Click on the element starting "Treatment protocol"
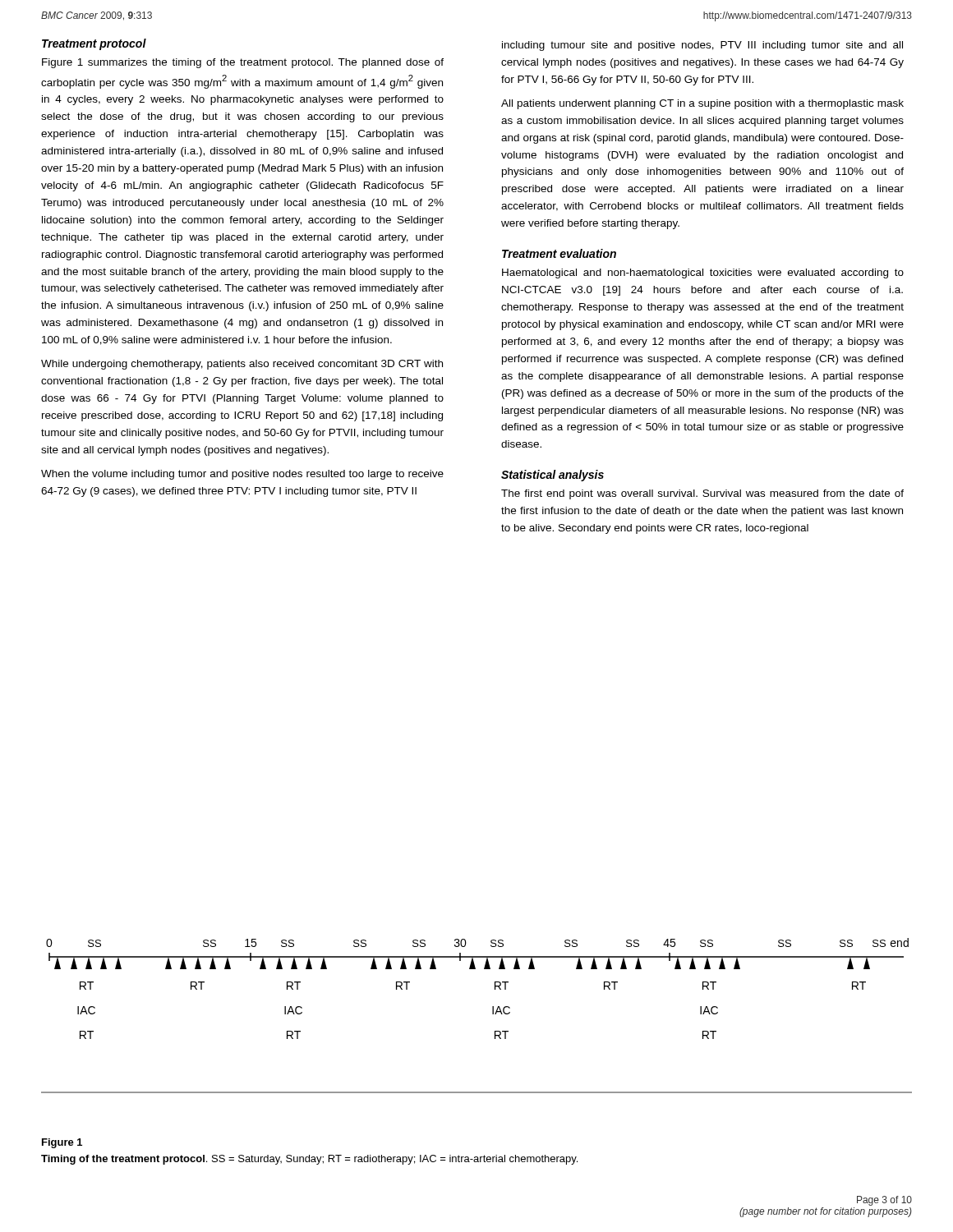Image resolution: width=953 pixels, height=1232 pixels. [93, 44]
